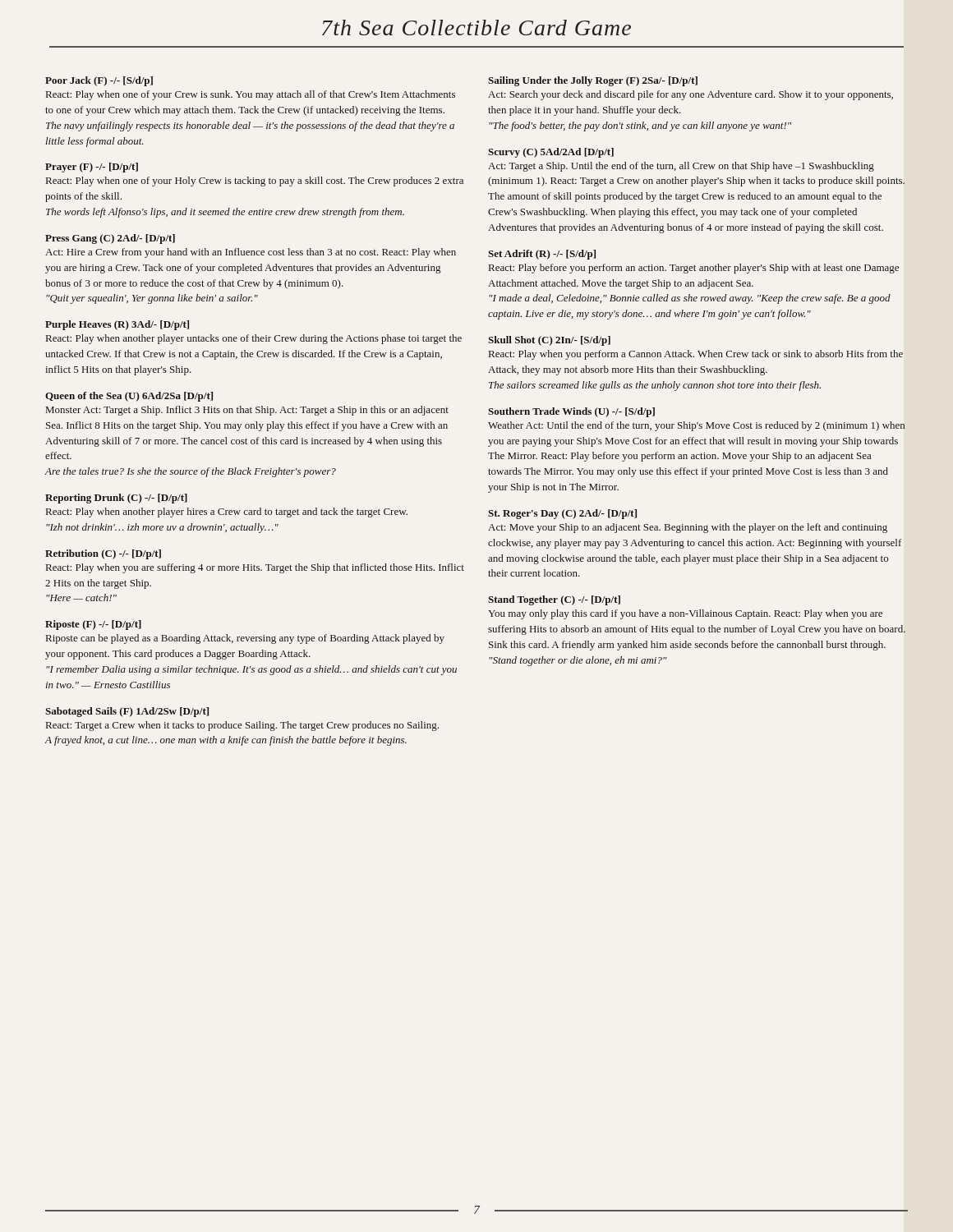The height and width of the screenshot is (1232, 953).
Task: Locate the text block containing "Southern Trade Winds (U) -/-"
Action: (698, 450)
